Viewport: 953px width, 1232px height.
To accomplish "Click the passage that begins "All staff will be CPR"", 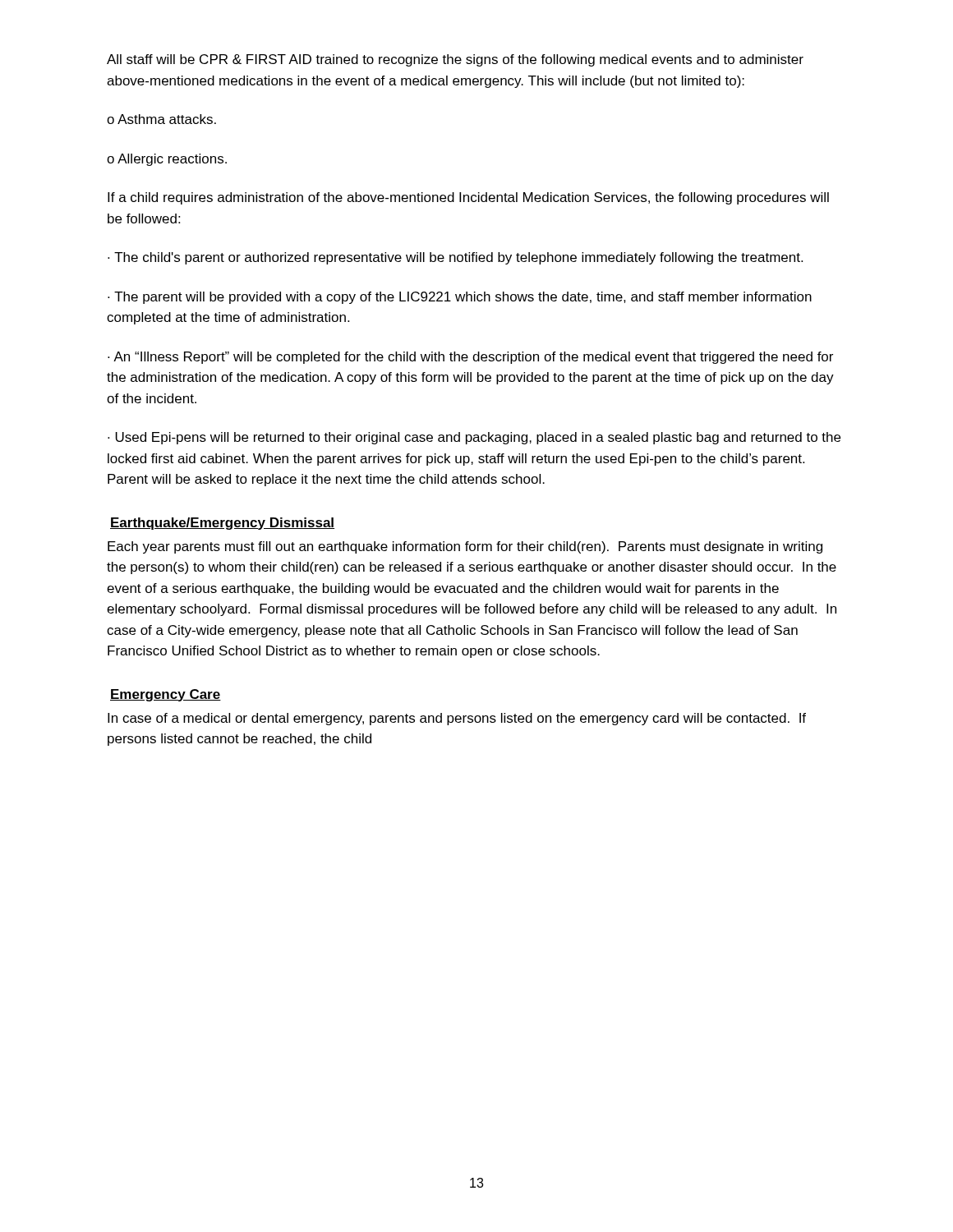I will (455, 70).
